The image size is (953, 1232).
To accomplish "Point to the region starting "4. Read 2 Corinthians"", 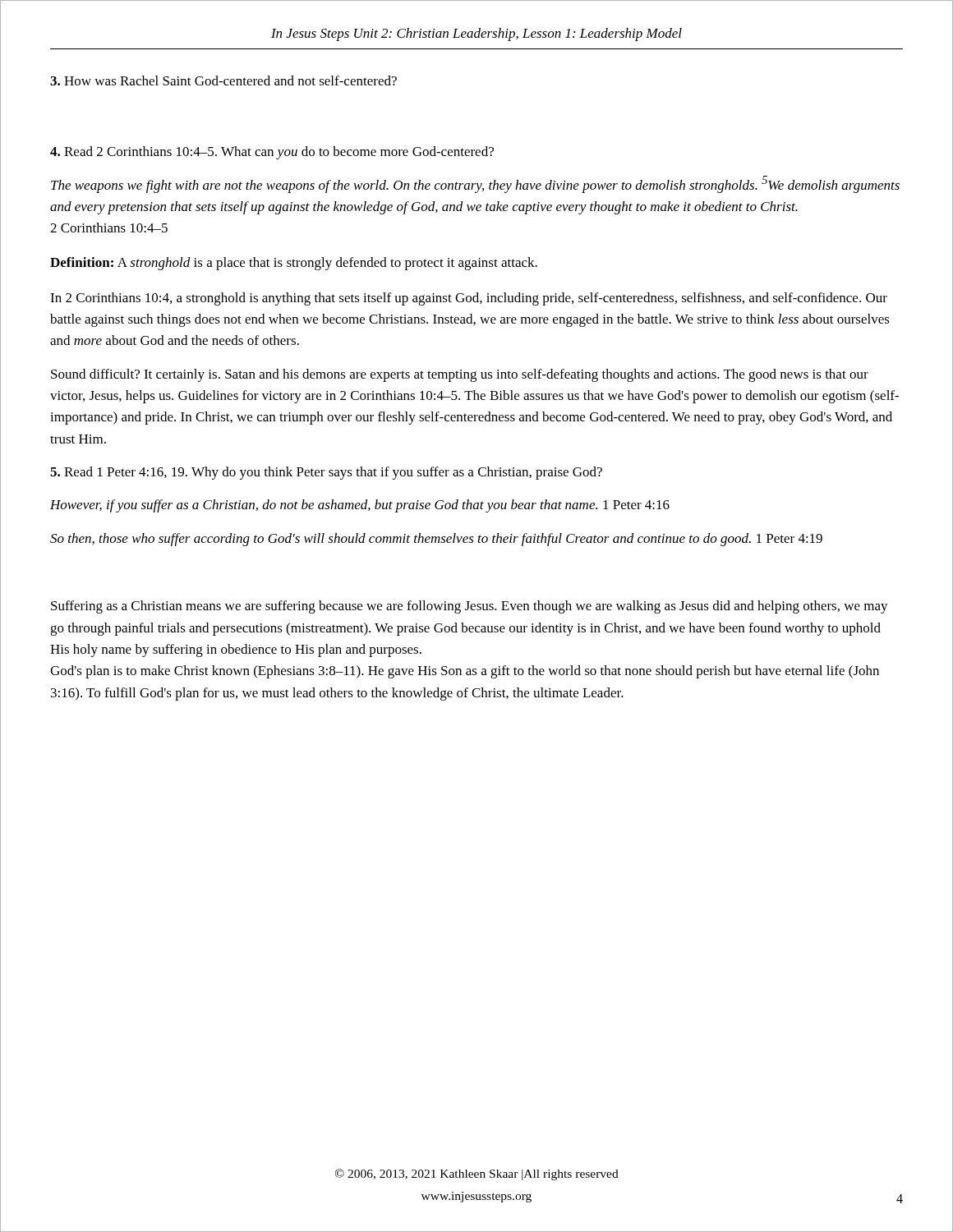I will [x=272, y=152].
